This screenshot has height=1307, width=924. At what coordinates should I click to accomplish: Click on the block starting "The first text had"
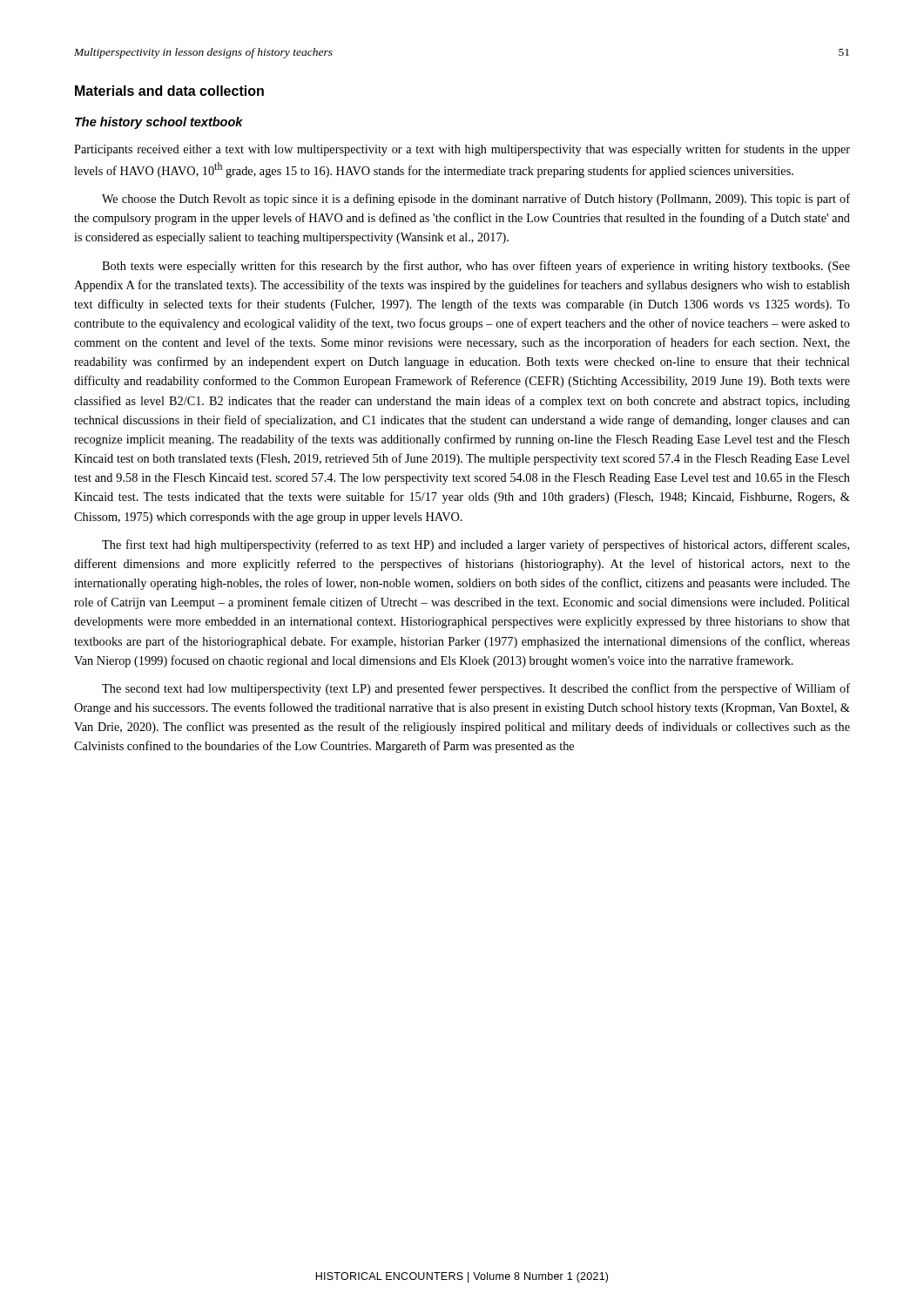tap(462, 602)
